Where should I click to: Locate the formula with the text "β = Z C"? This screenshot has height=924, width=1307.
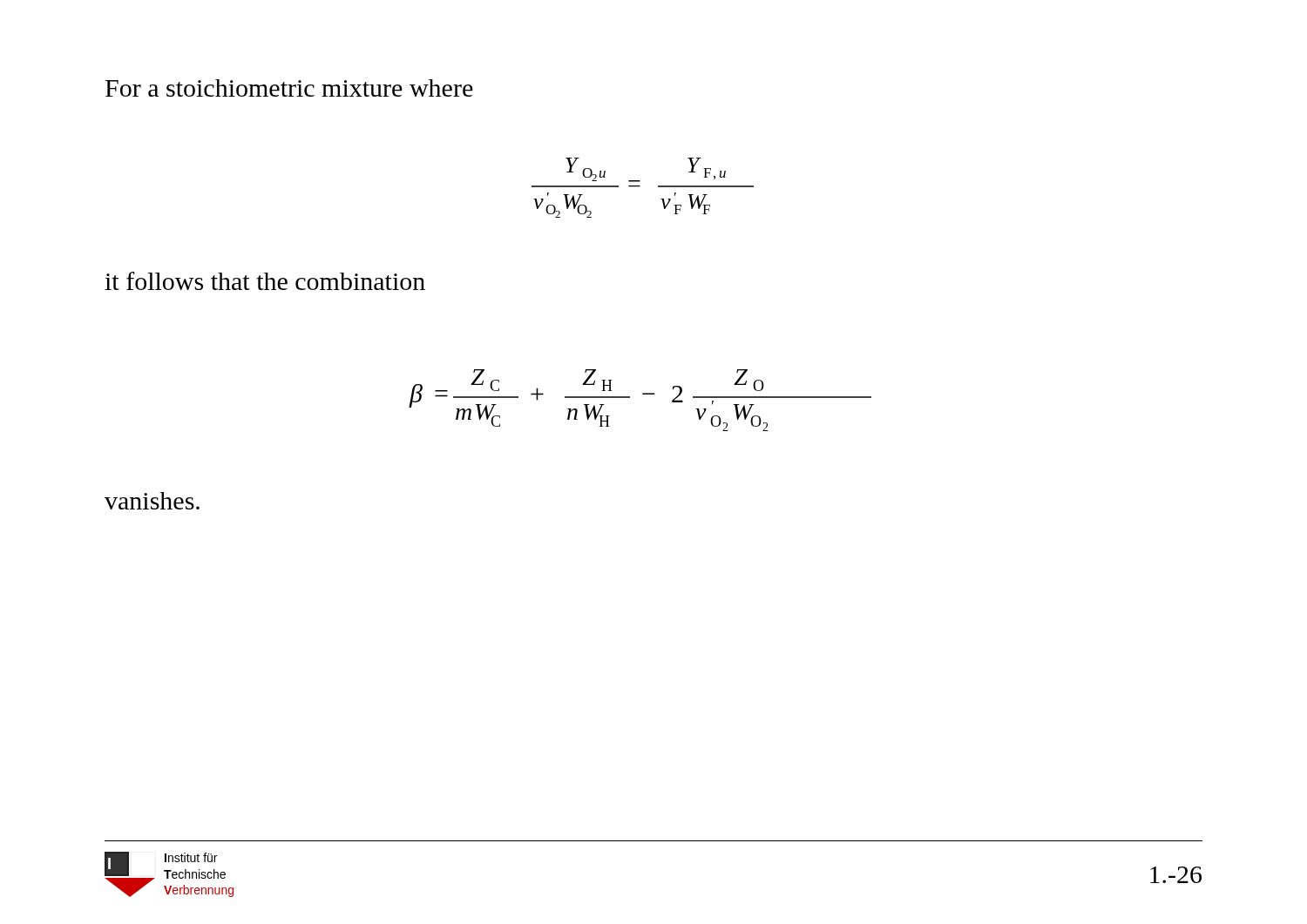click(x=654, y=395)
